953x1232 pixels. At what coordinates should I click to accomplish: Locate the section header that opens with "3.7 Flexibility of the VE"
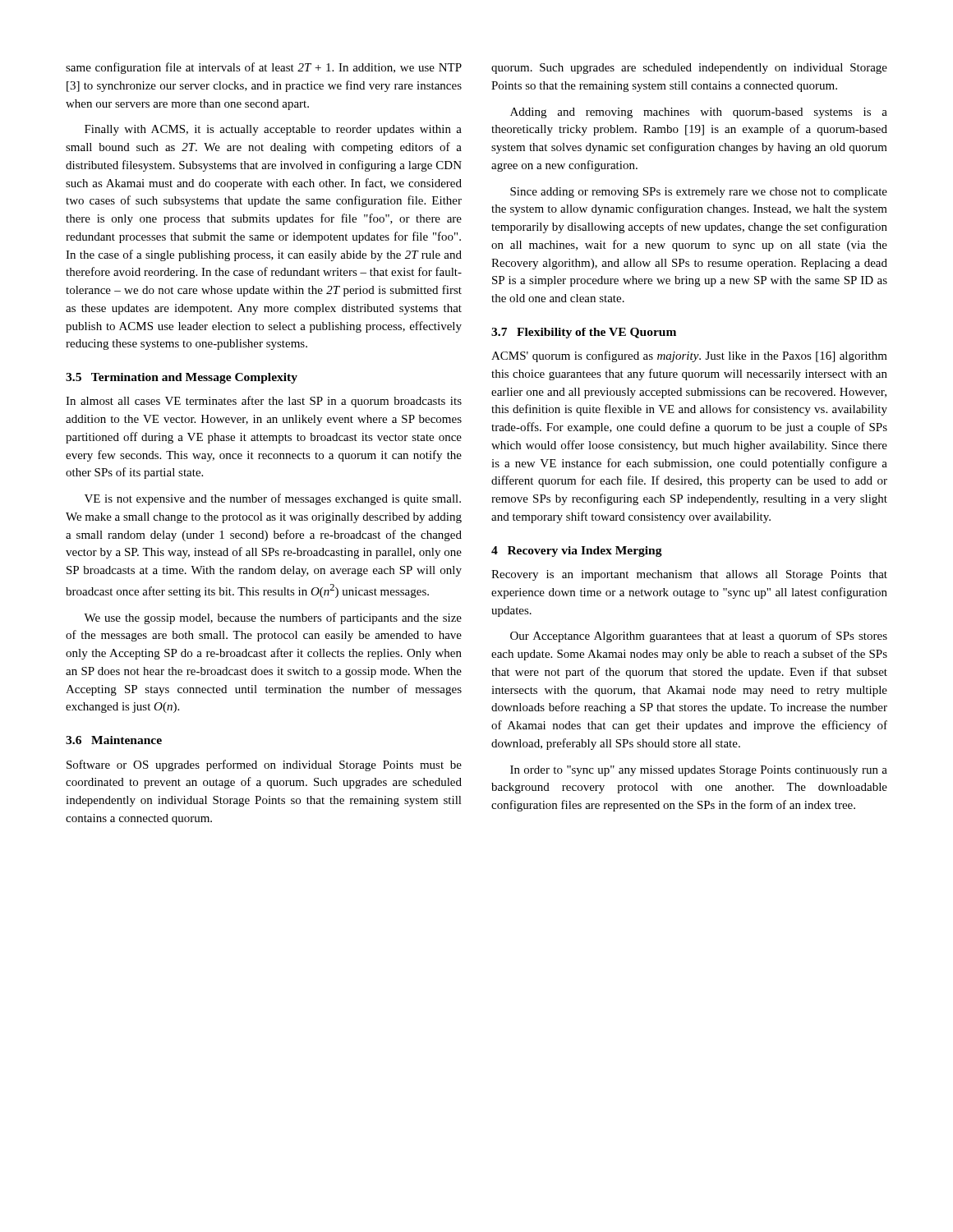click(584, 333)
